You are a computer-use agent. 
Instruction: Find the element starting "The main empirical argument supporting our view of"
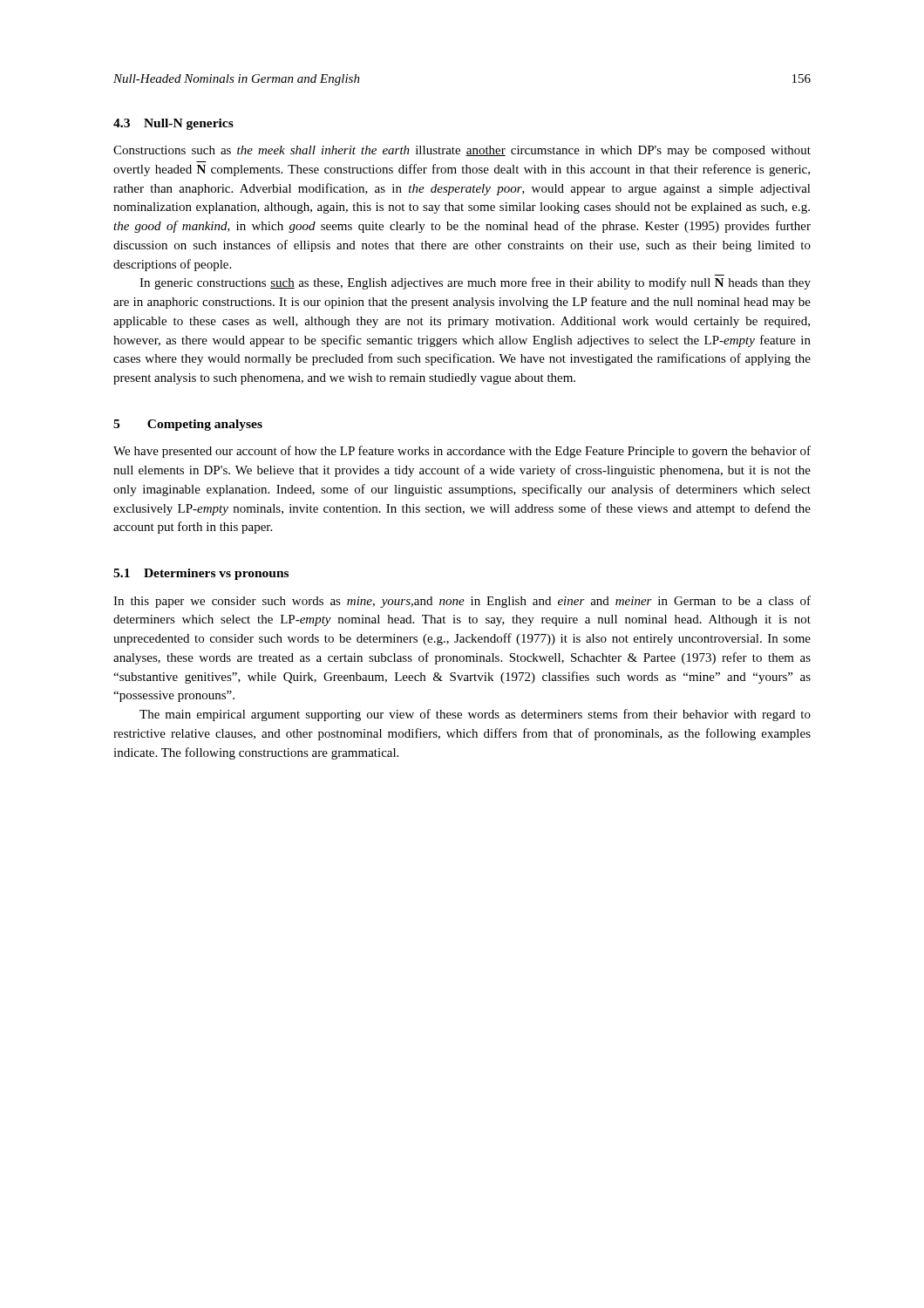pyautogui.click(x=462, y=734)
